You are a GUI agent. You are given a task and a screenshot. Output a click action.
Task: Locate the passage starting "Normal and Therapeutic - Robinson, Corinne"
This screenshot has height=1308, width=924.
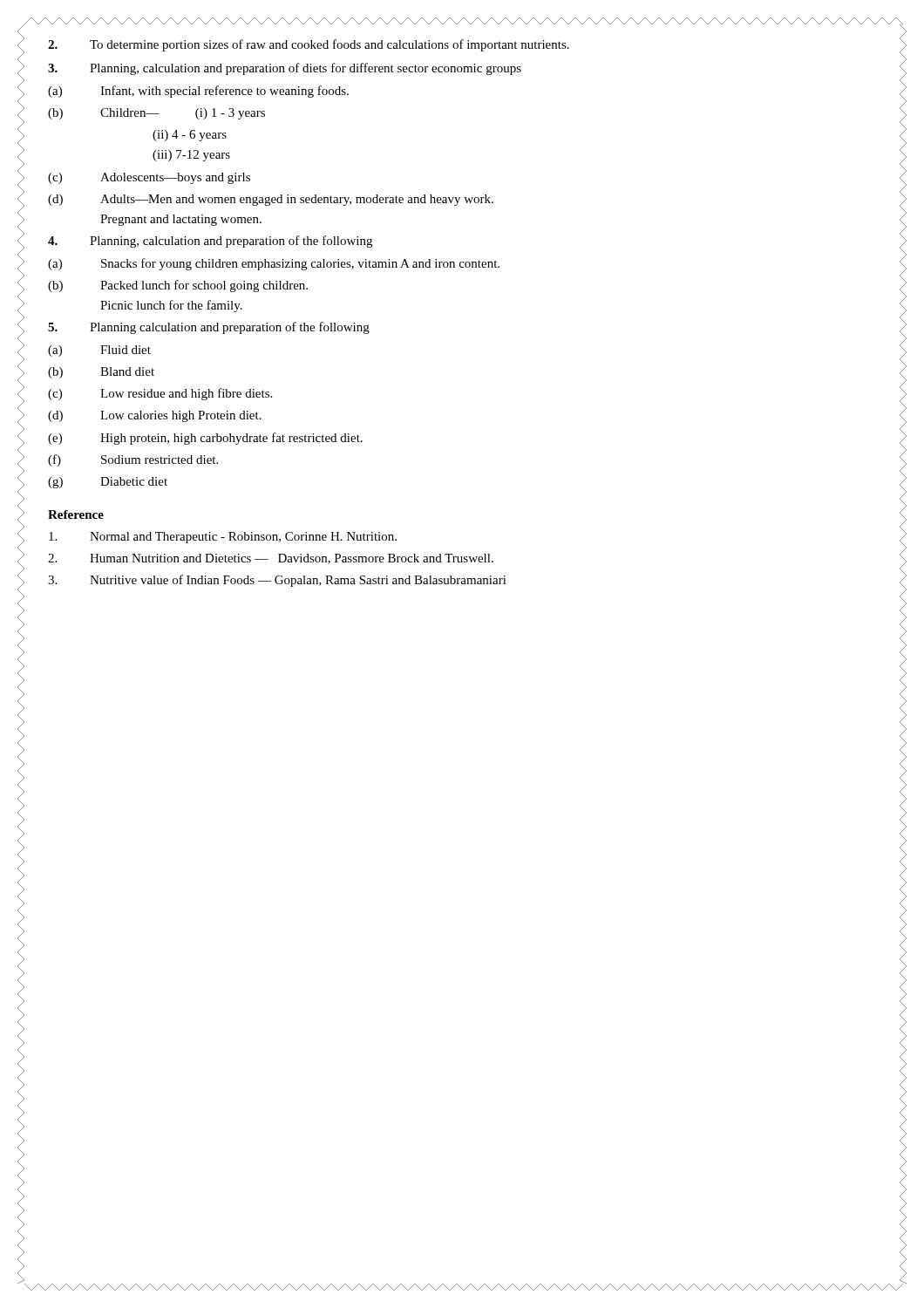223,538
